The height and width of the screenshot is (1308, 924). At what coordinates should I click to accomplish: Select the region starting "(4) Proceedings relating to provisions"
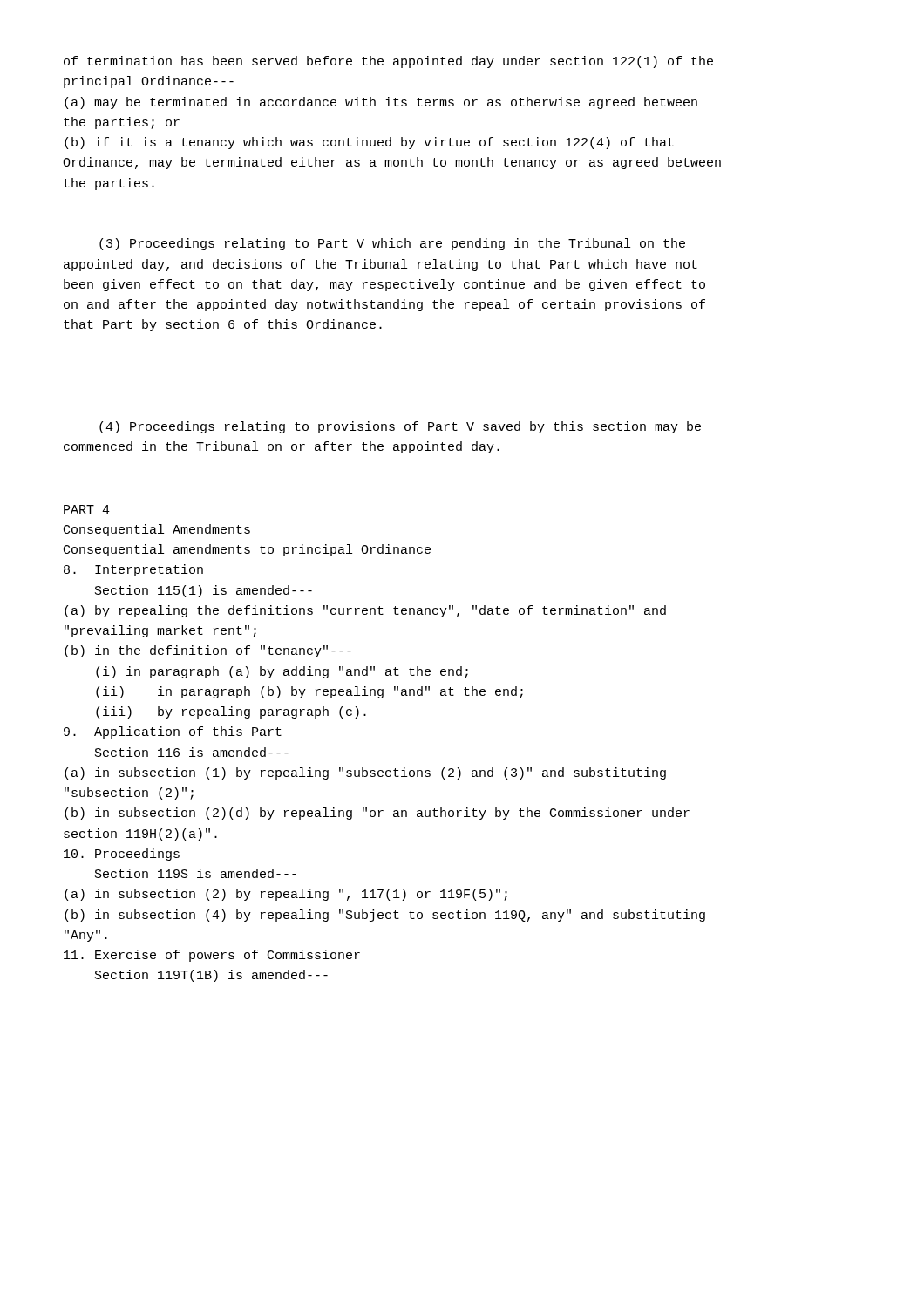(462, 448)
